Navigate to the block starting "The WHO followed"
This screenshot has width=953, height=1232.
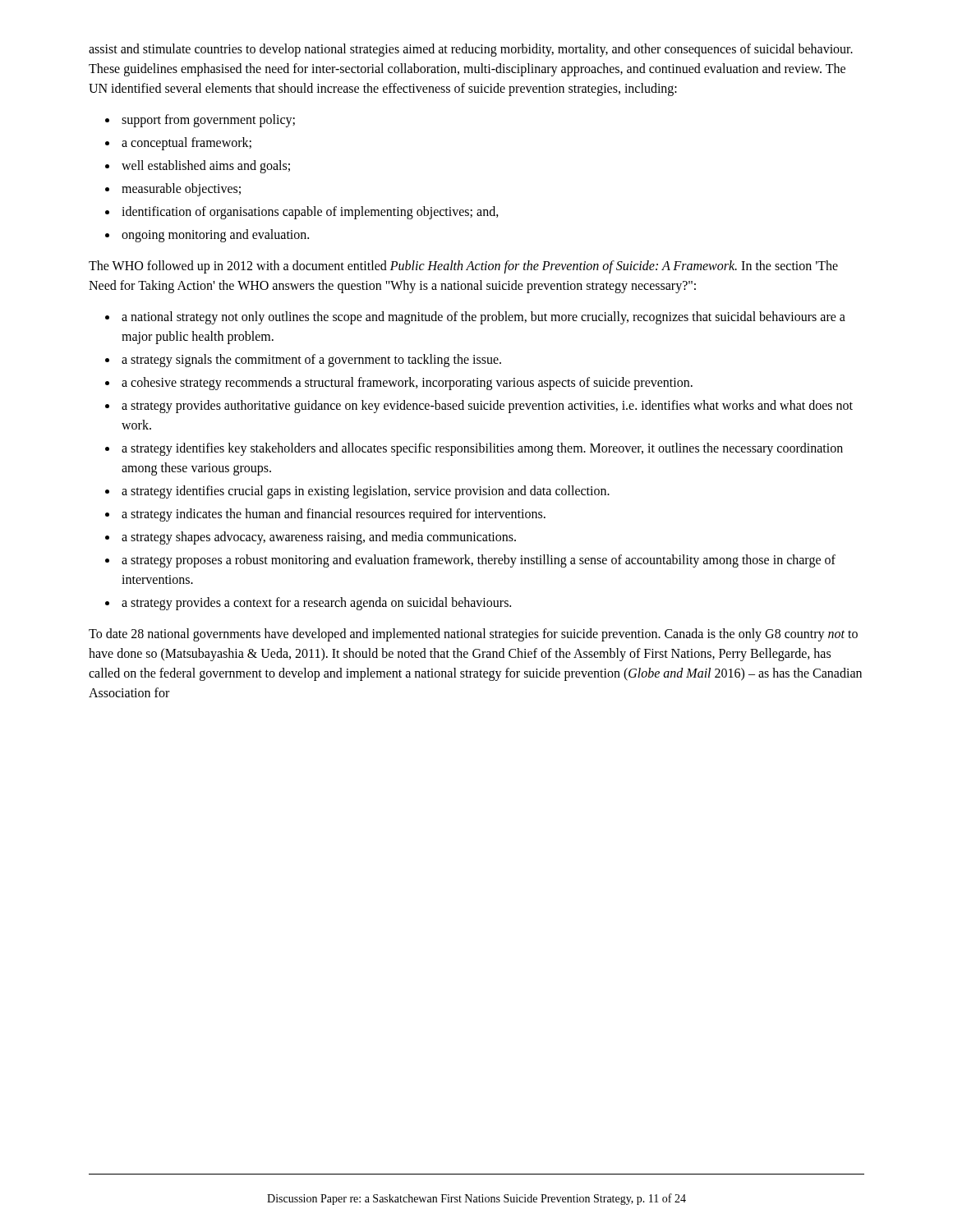463,276
